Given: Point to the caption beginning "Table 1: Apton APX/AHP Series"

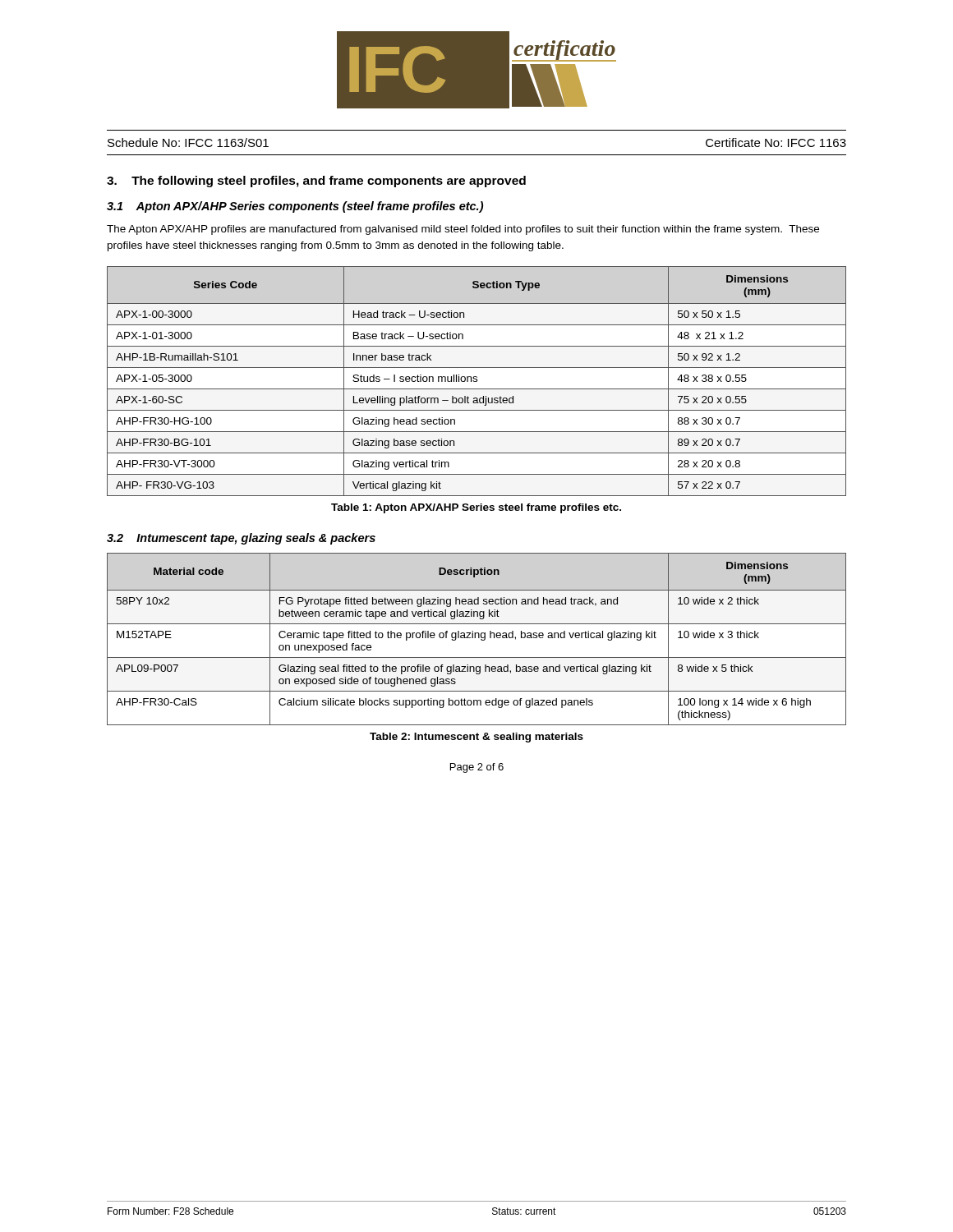Looking at the screenshot, I should point(476,507).
